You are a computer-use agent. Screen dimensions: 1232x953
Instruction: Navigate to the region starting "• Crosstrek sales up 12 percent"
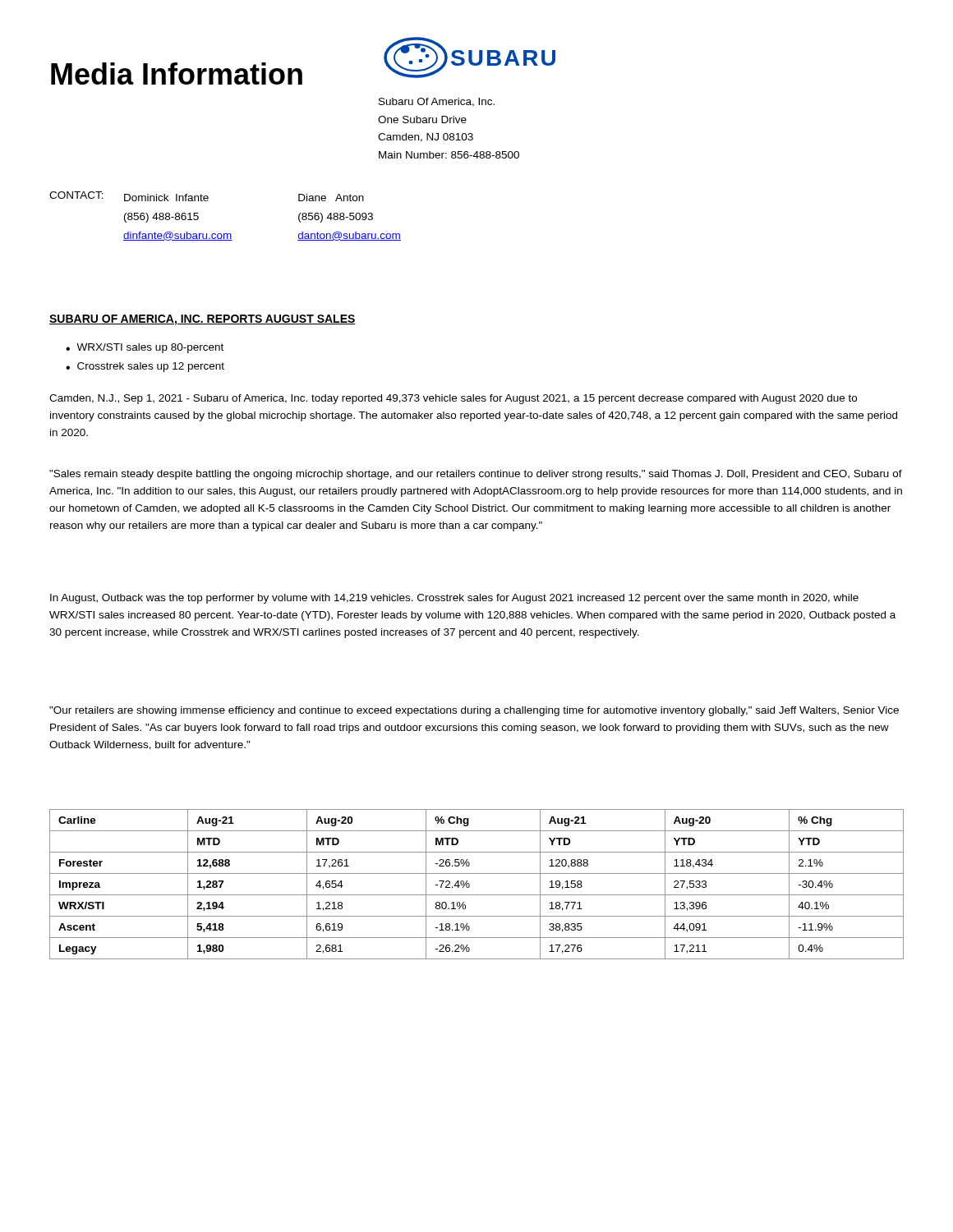pyautogui.click(x=145, y=368)
